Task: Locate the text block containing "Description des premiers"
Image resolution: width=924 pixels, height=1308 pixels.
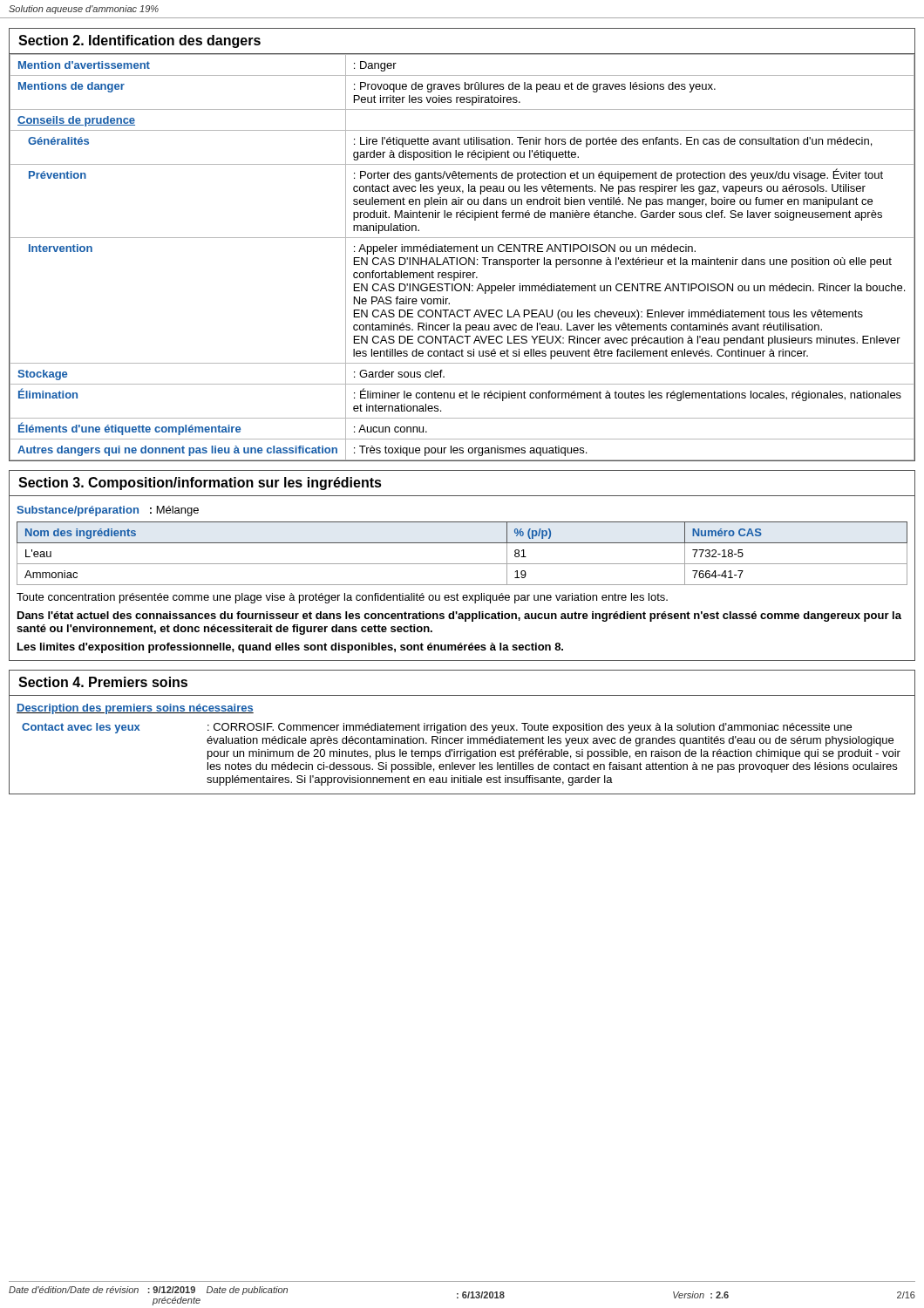Action: (135, 708)
